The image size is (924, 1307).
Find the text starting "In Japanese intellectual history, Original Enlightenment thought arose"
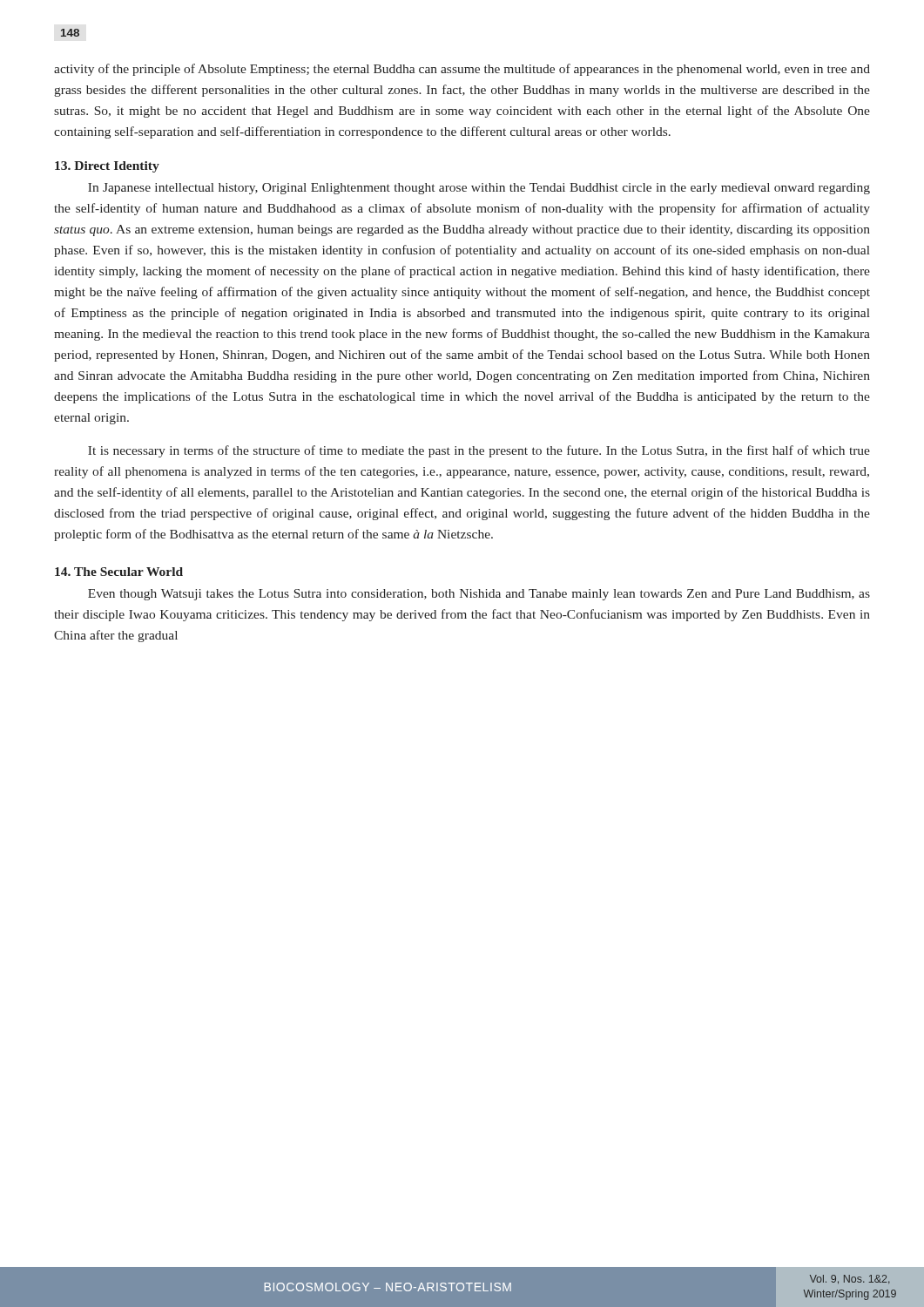(x=462, y=361)
